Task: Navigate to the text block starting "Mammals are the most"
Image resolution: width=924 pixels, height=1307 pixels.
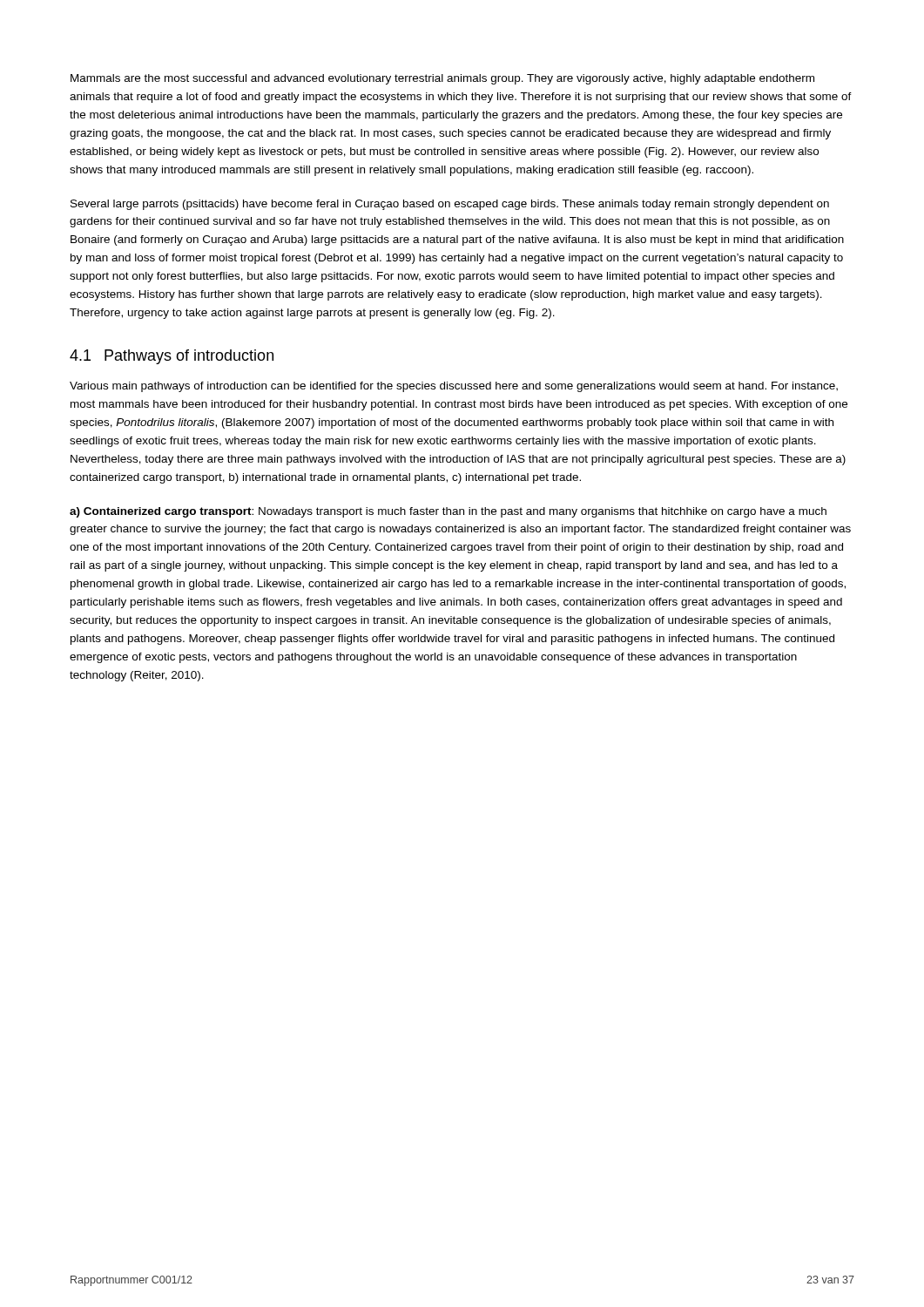Action: (x=460, y=124)
